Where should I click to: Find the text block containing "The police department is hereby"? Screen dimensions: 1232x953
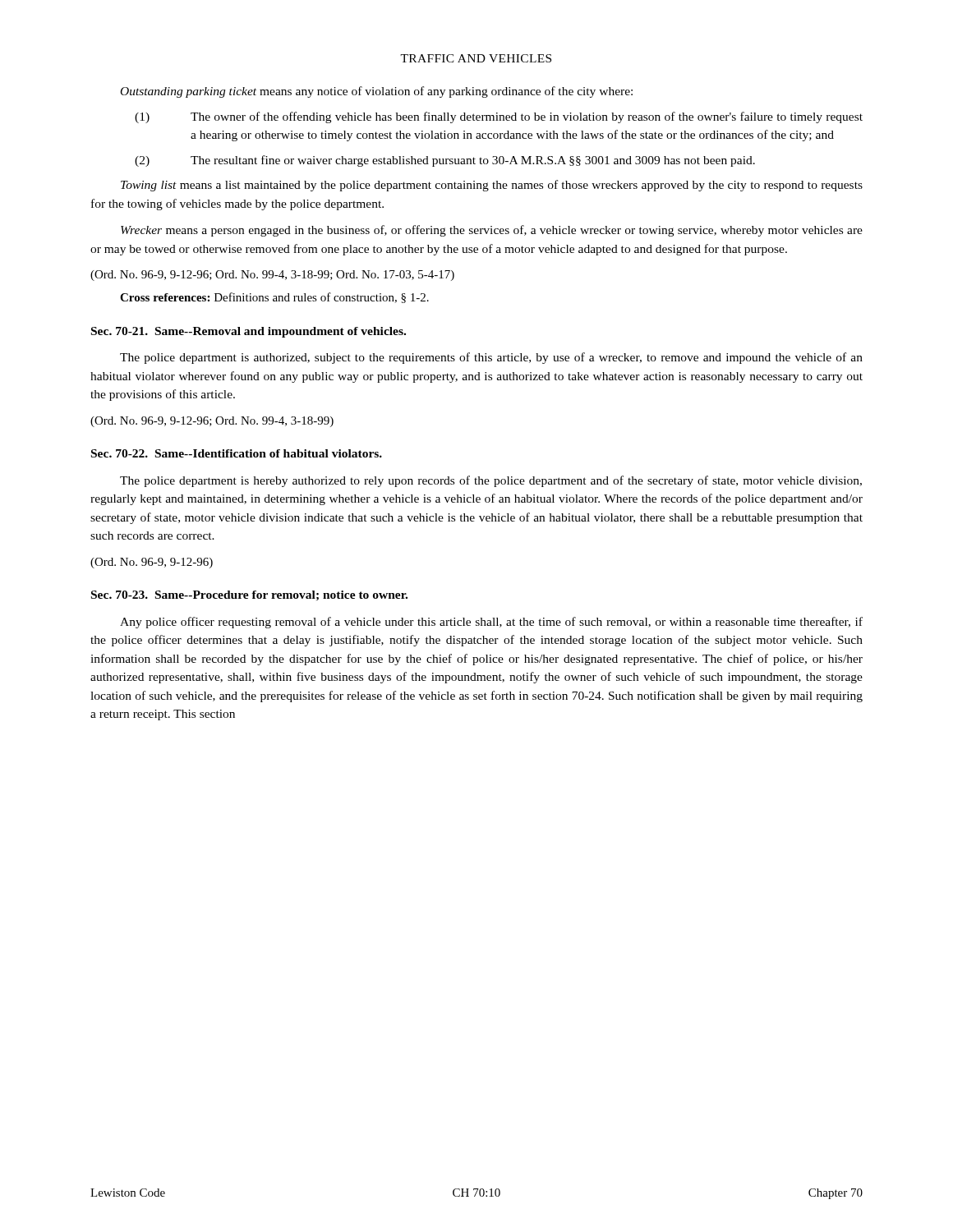pyautogui.click(x=476, y=508)
